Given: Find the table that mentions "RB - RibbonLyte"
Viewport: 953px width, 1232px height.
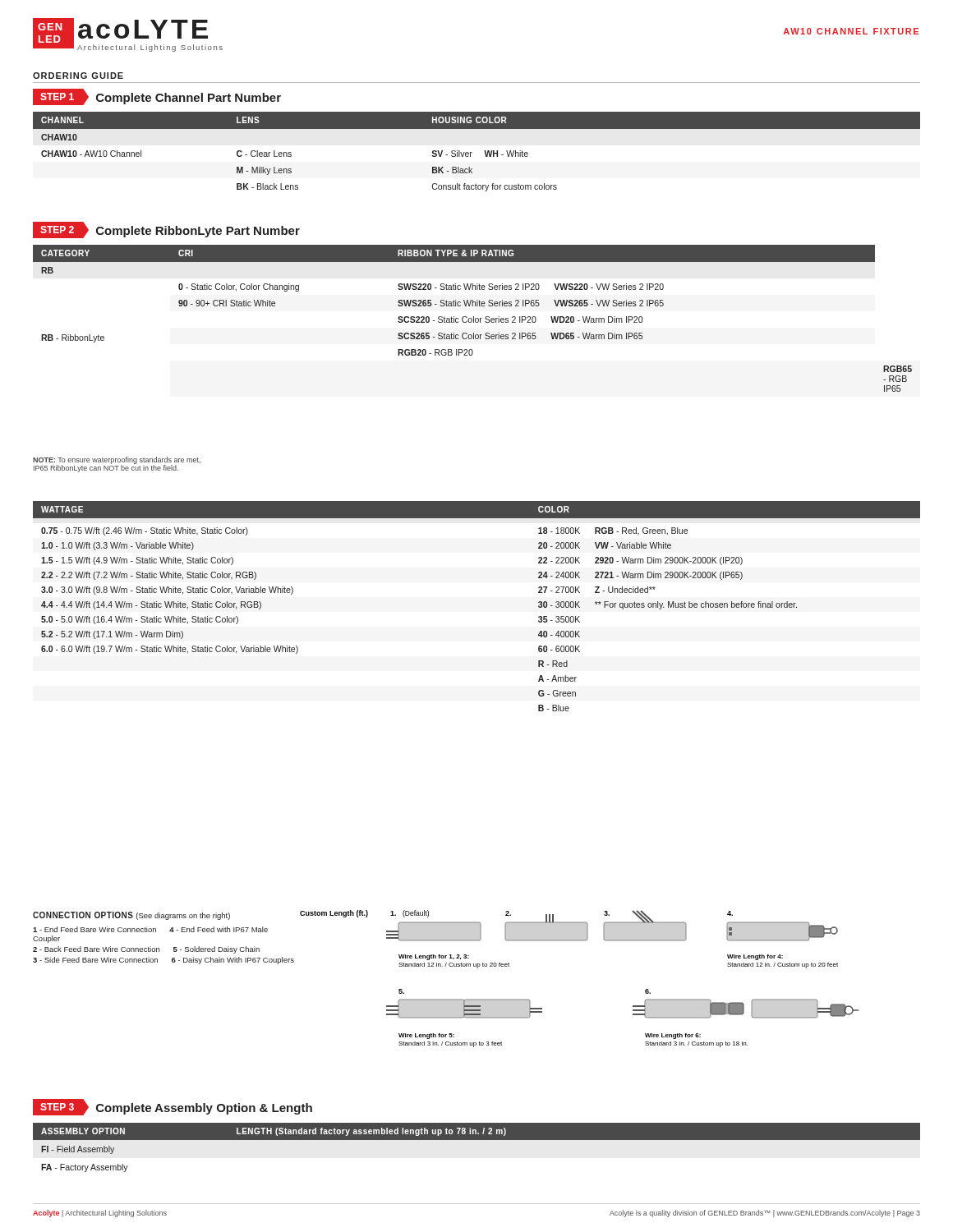Looking at the screenshot, I should click(476, 321).
